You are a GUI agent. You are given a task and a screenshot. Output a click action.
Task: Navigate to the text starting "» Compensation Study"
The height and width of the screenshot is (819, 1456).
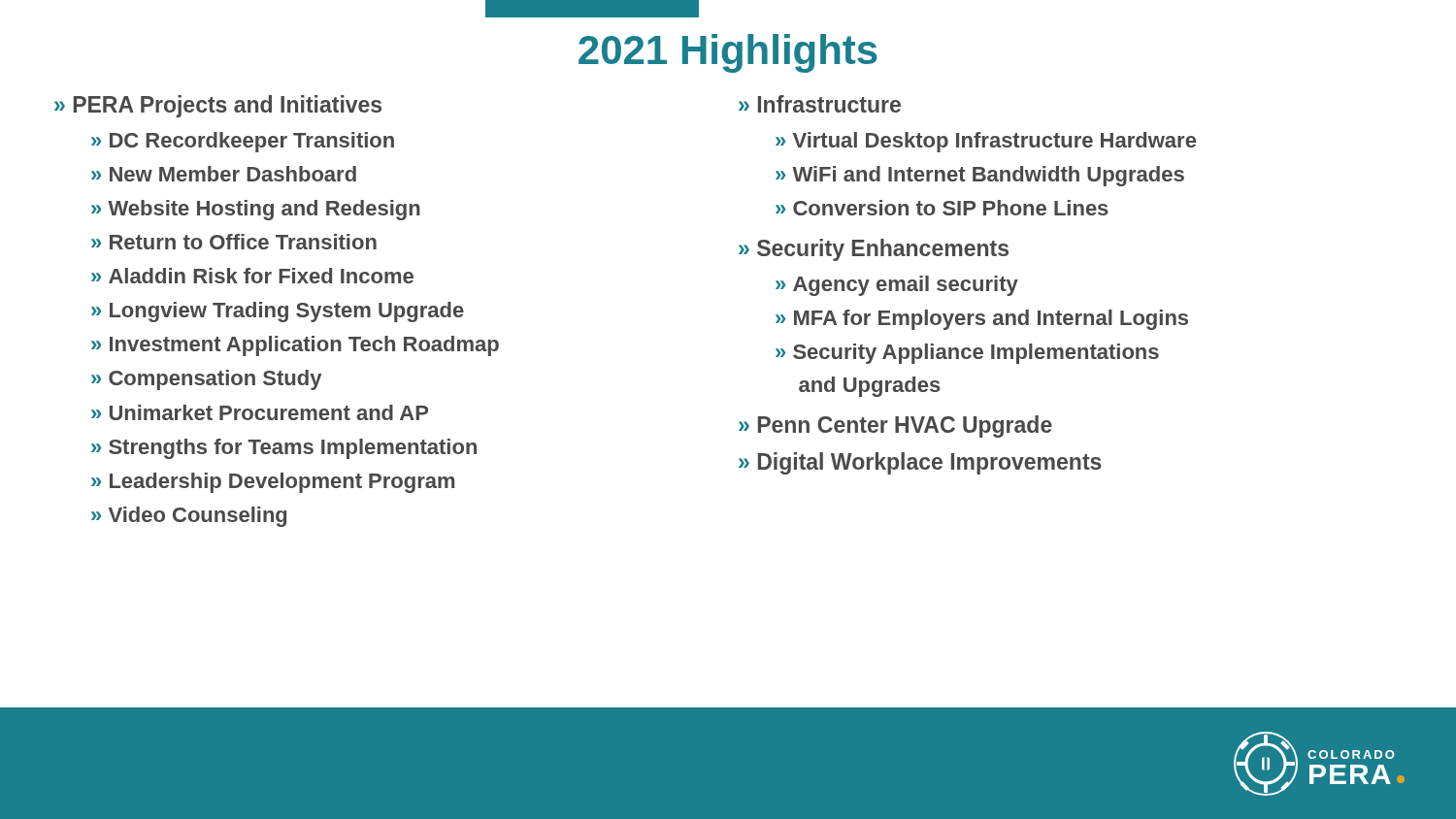coord(206,378)
